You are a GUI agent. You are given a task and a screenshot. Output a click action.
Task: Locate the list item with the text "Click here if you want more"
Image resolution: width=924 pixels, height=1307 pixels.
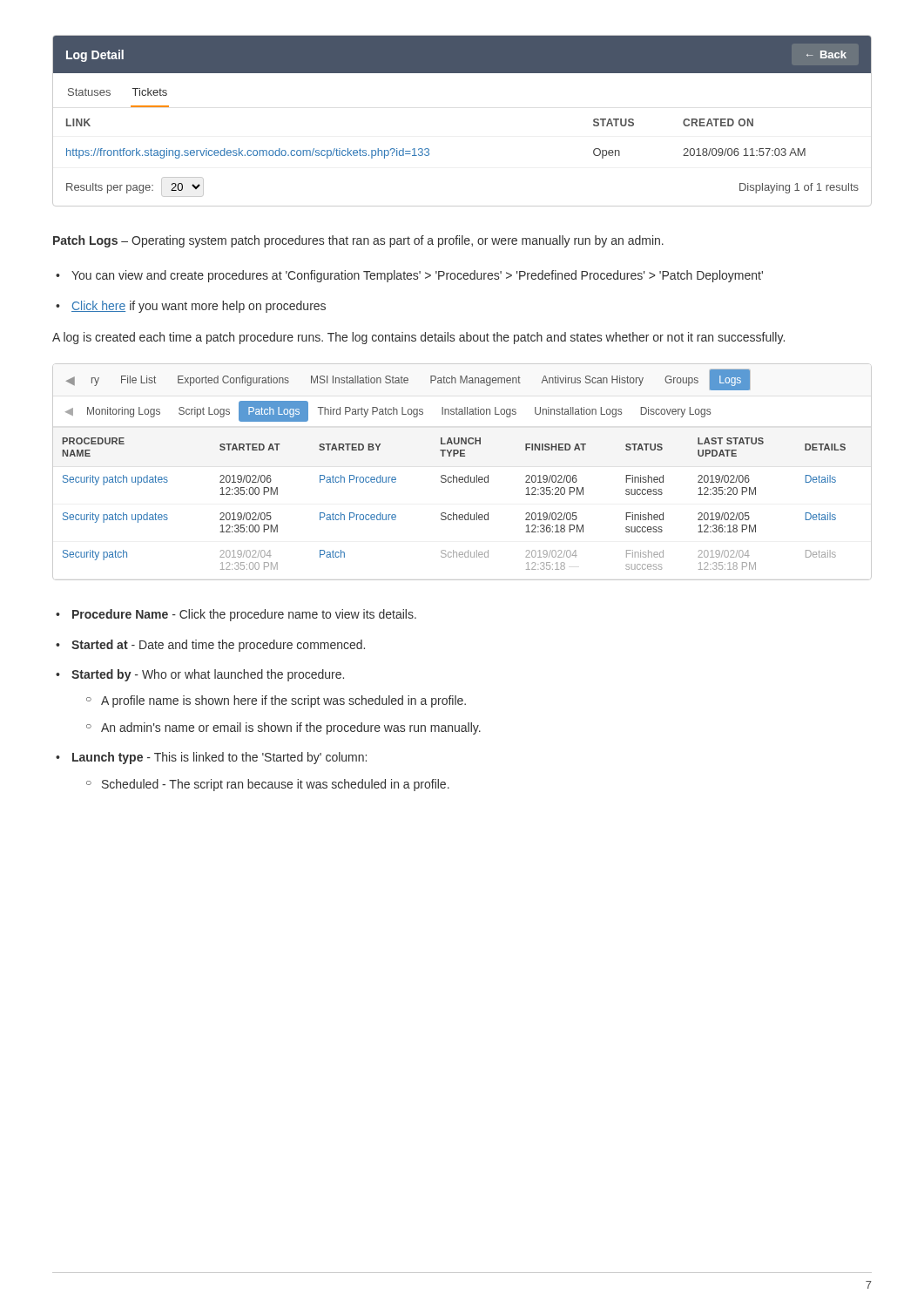pyautogui.click(x=199, y=306)
